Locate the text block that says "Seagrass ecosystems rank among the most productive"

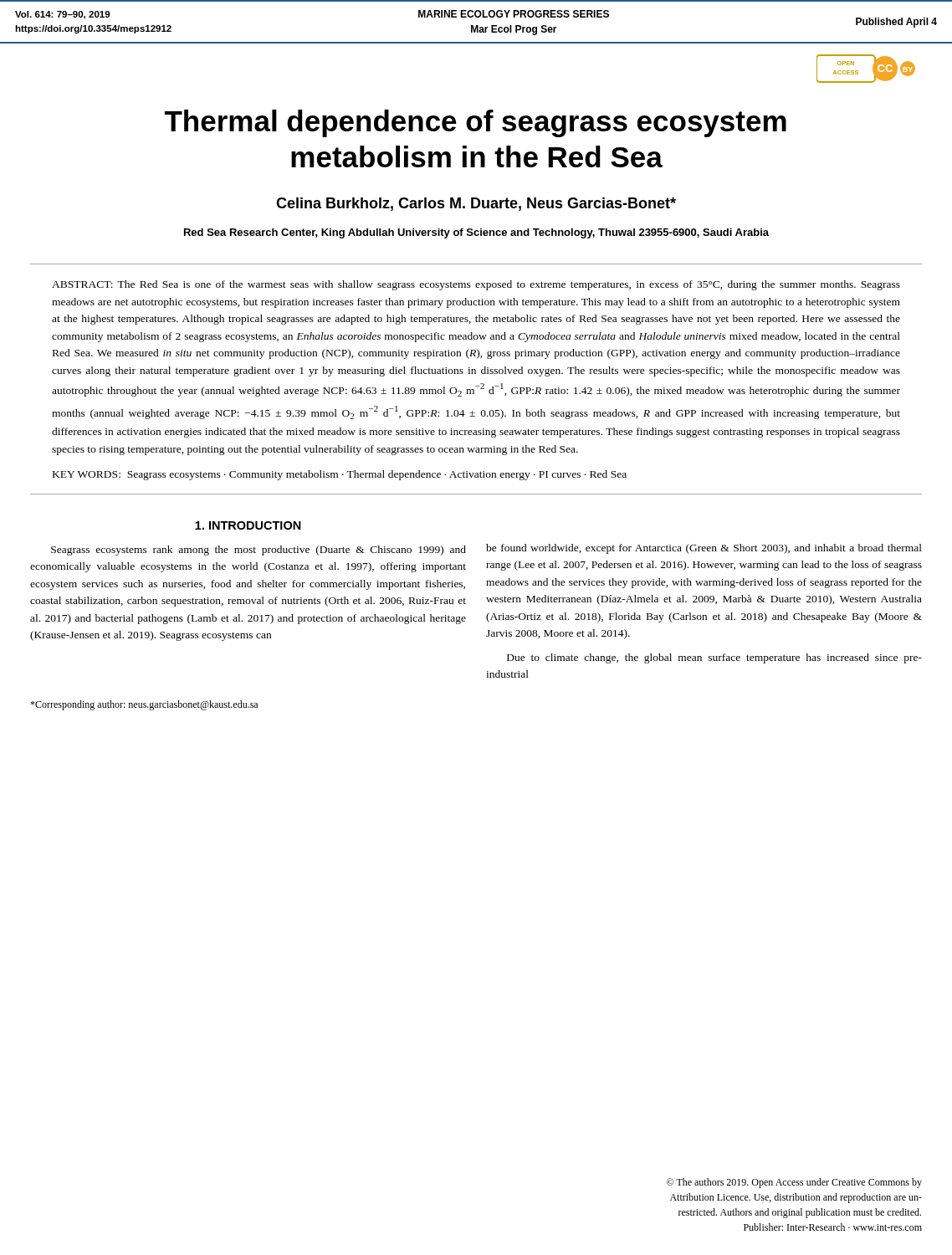tap(248, 592)
